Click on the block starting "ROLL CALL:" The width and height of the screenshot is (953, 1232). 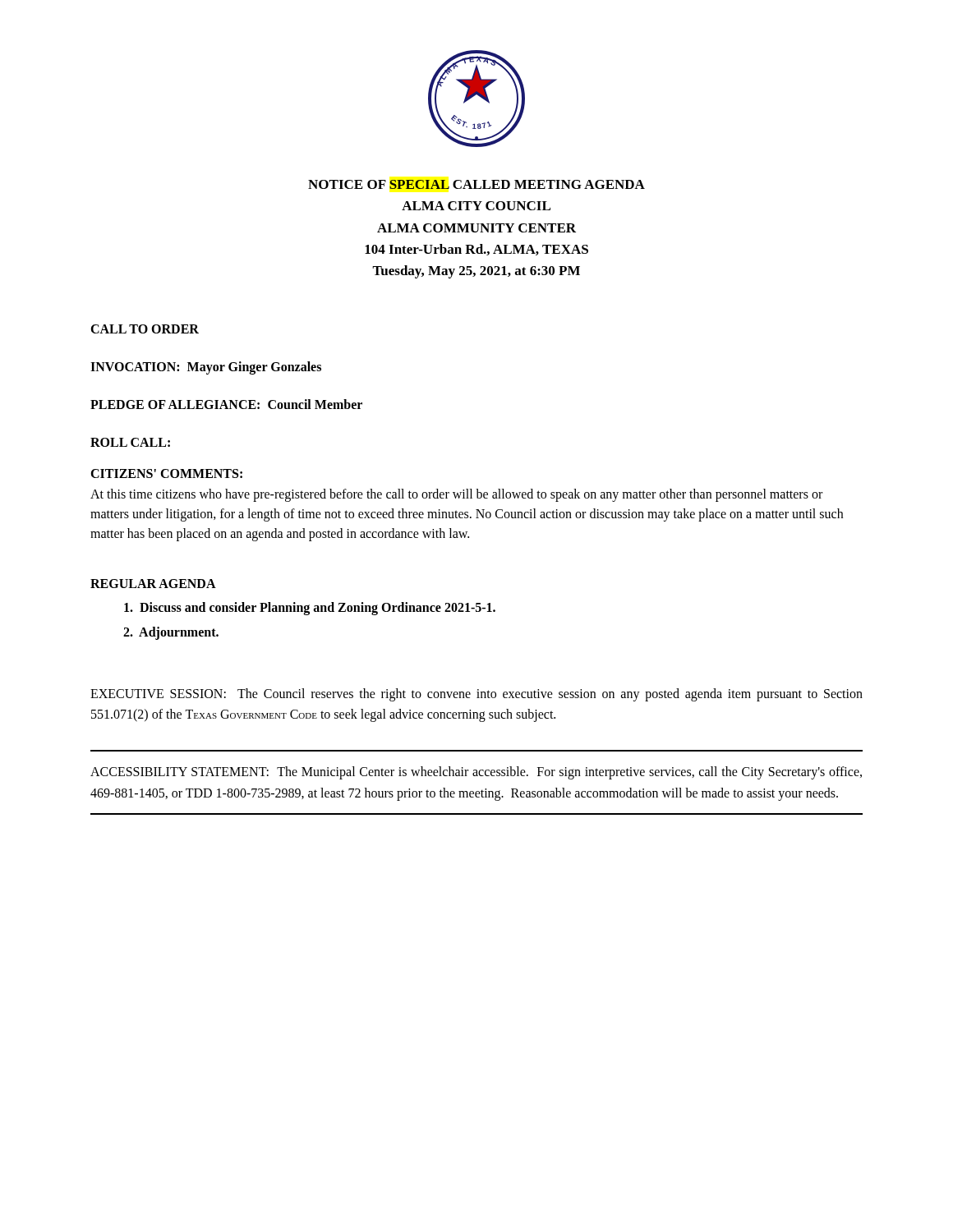[x=131, y=442]
